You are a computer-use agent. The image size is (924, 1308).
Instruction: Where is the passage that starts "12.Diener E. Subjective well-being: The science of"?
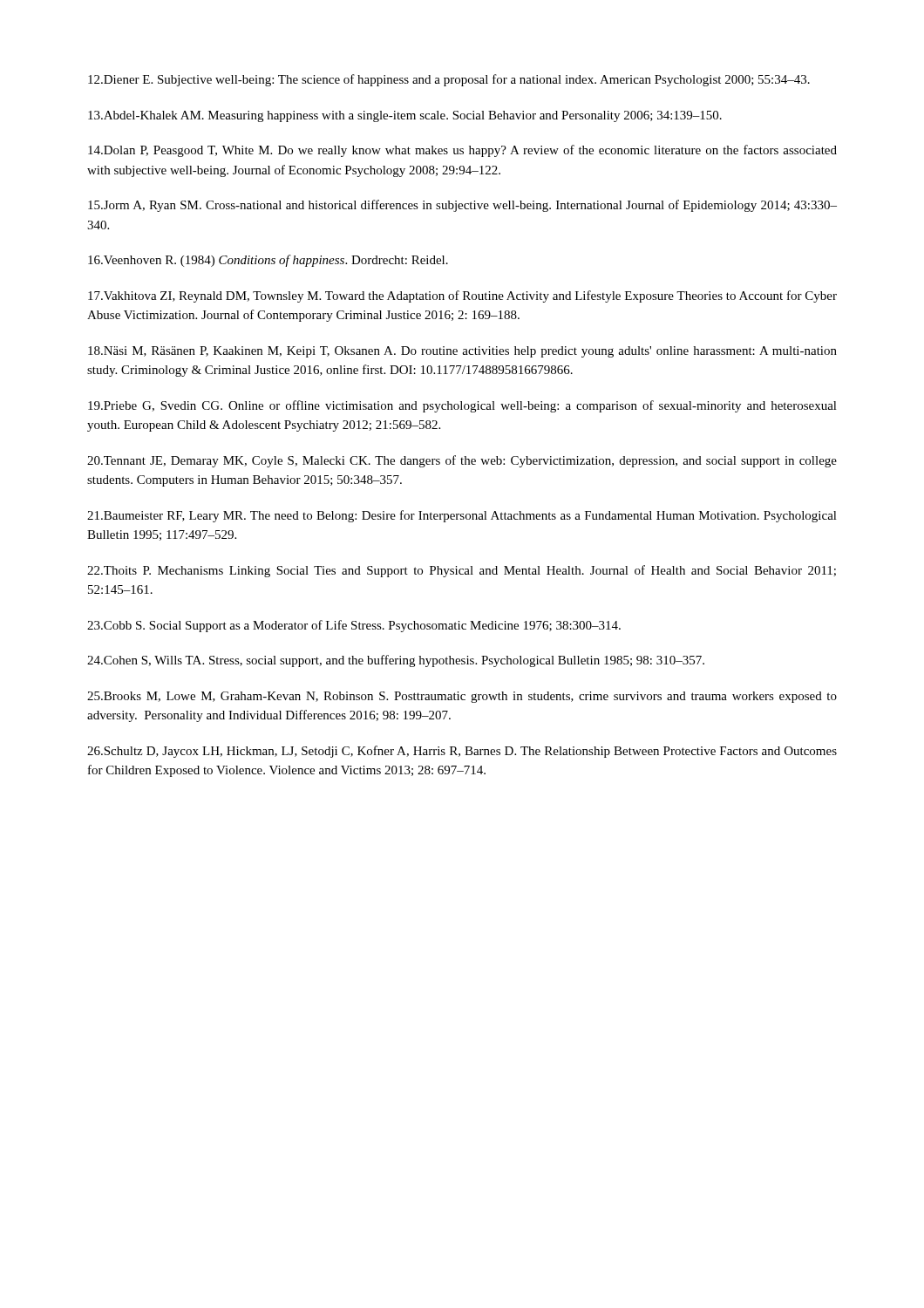pyautogui.click(x=449, y=79)
